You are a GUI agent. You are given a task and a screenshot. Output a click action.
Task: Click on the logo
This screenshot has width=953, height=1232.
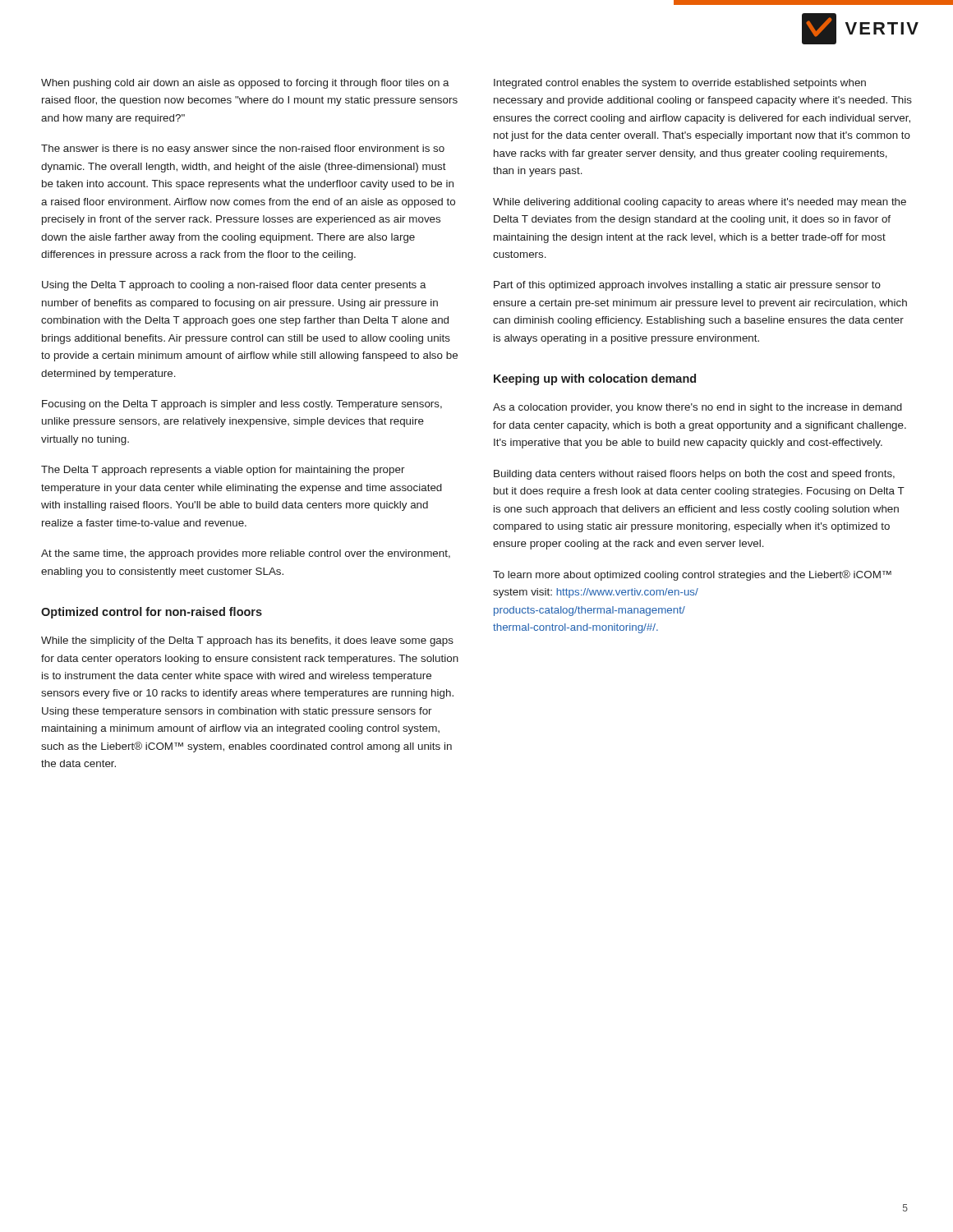861,29
